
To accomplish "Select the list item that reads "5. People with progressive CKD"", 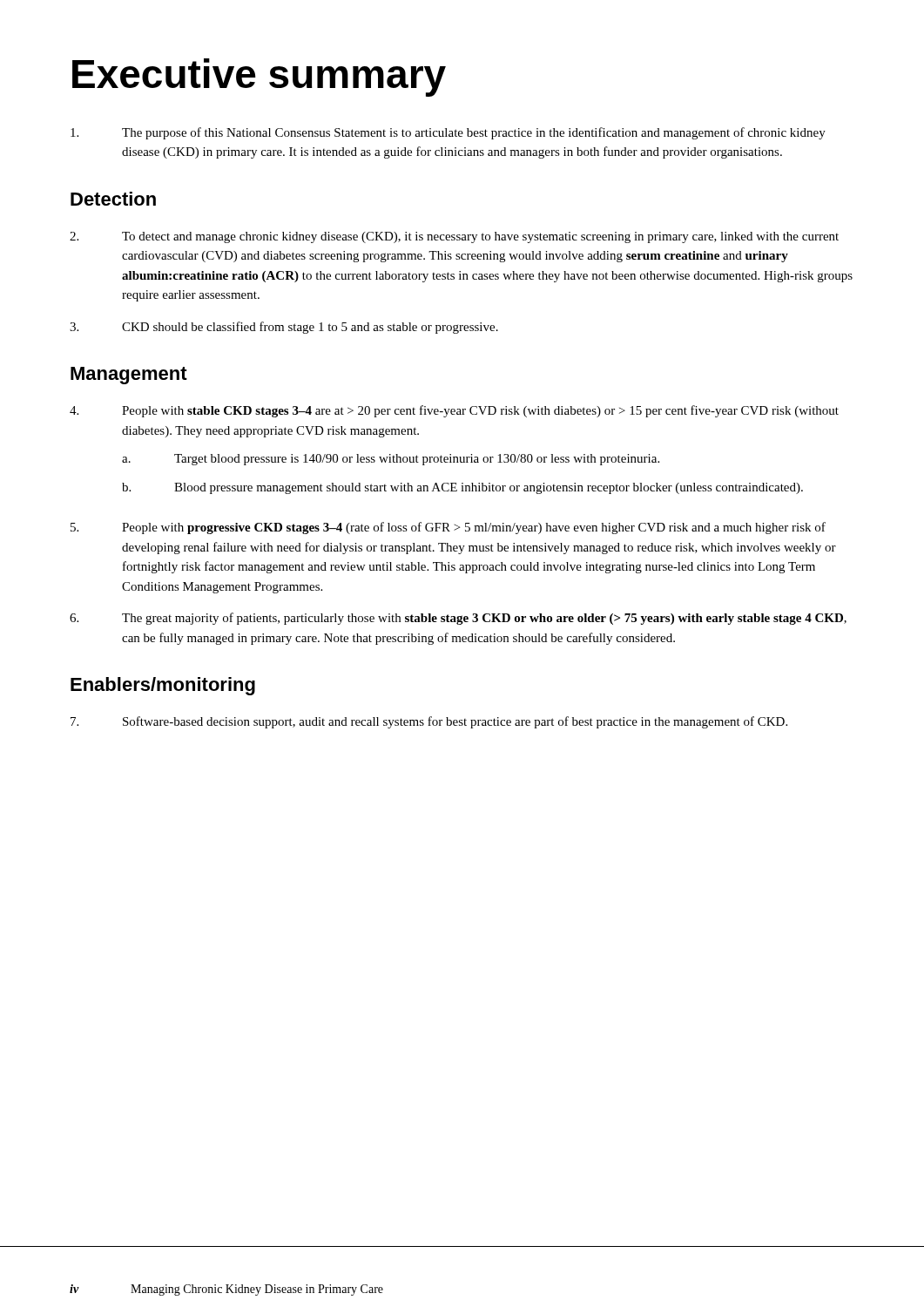I will 462,557.
